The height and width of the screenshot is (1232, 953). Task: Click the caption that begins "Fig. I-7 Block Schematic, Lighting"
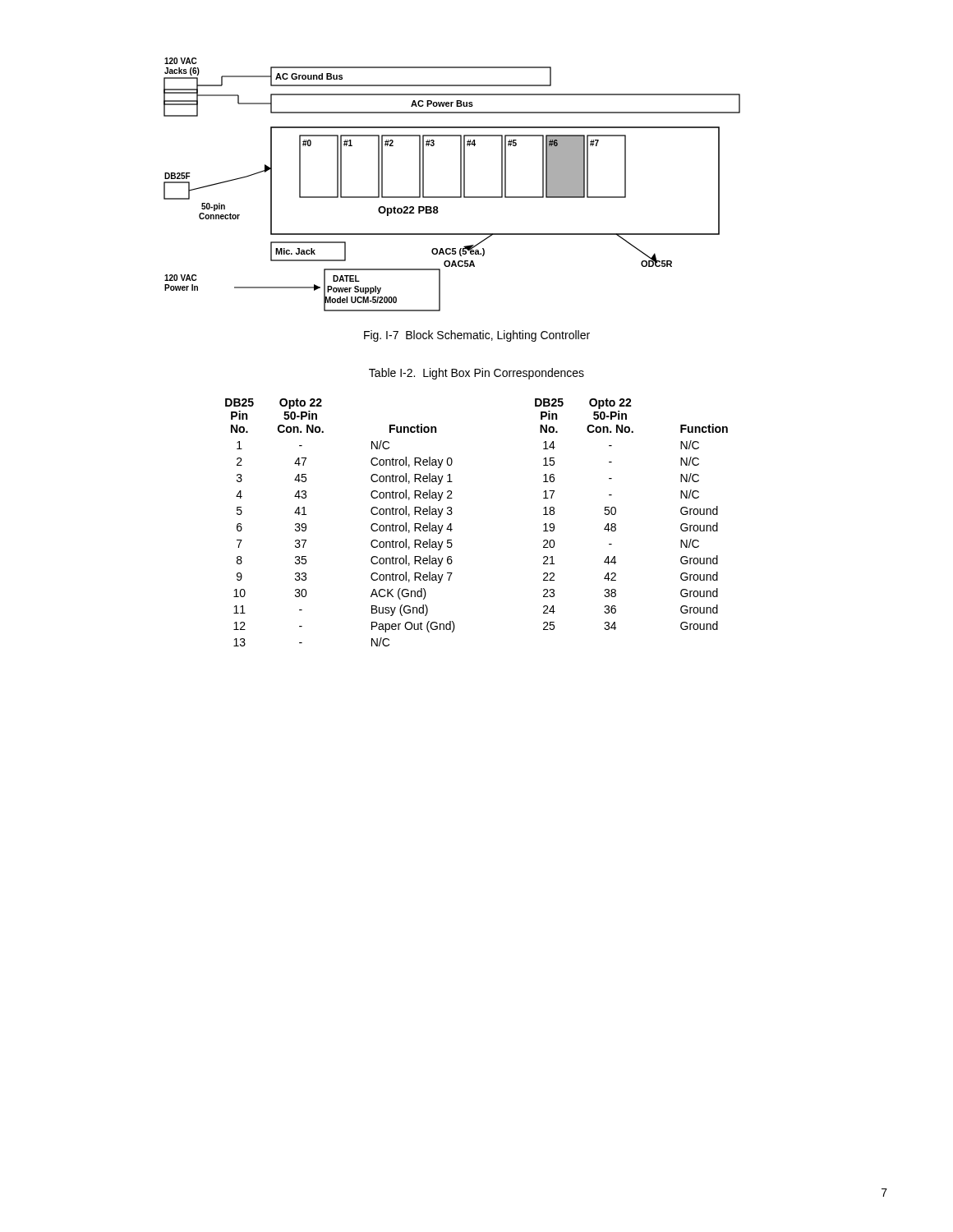click(476, 335)
